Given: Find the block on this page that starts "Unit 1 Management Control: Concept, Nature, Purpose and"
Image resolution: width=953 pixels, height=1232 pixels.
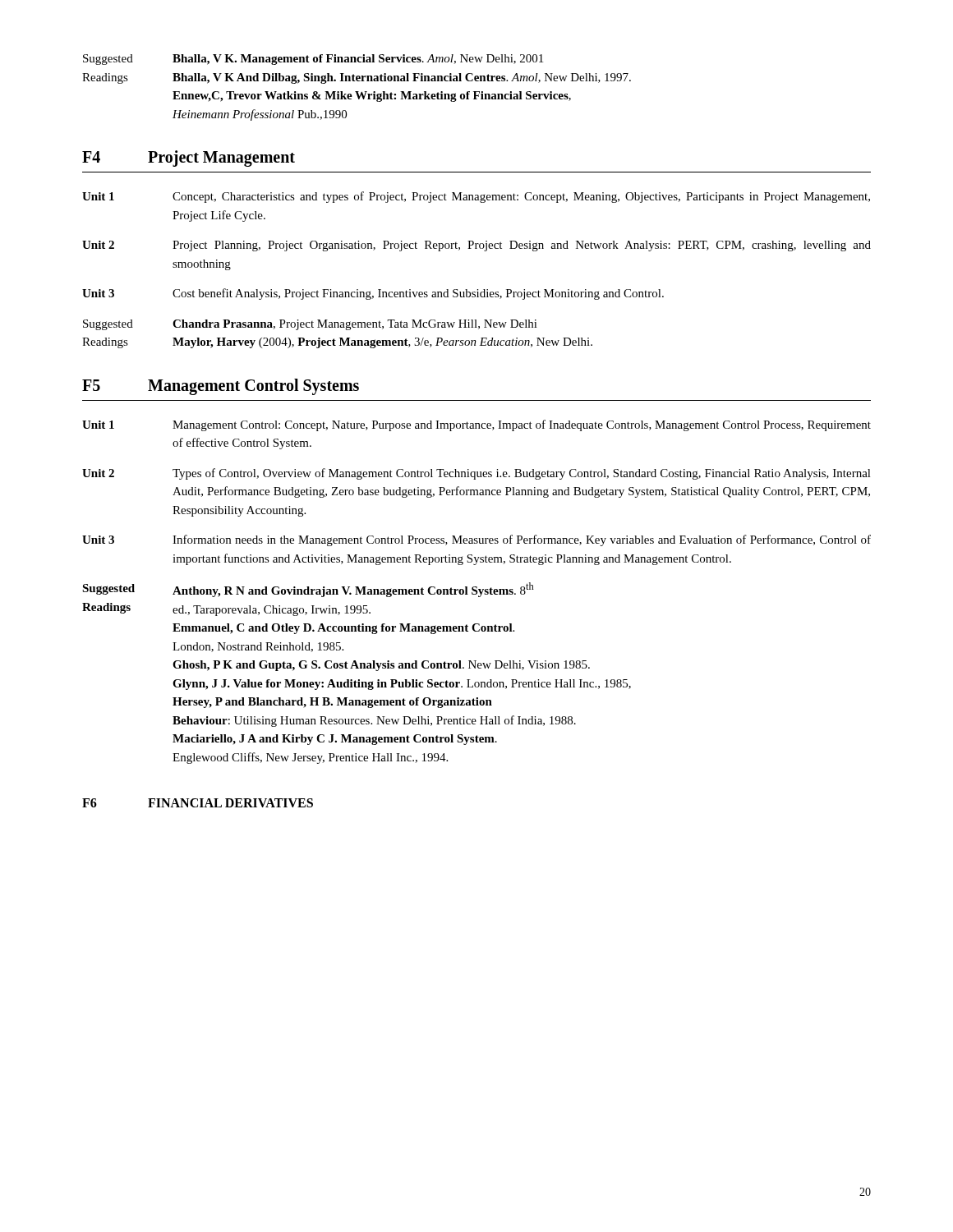Looking at the screenshot, I should tap(476, 434).
